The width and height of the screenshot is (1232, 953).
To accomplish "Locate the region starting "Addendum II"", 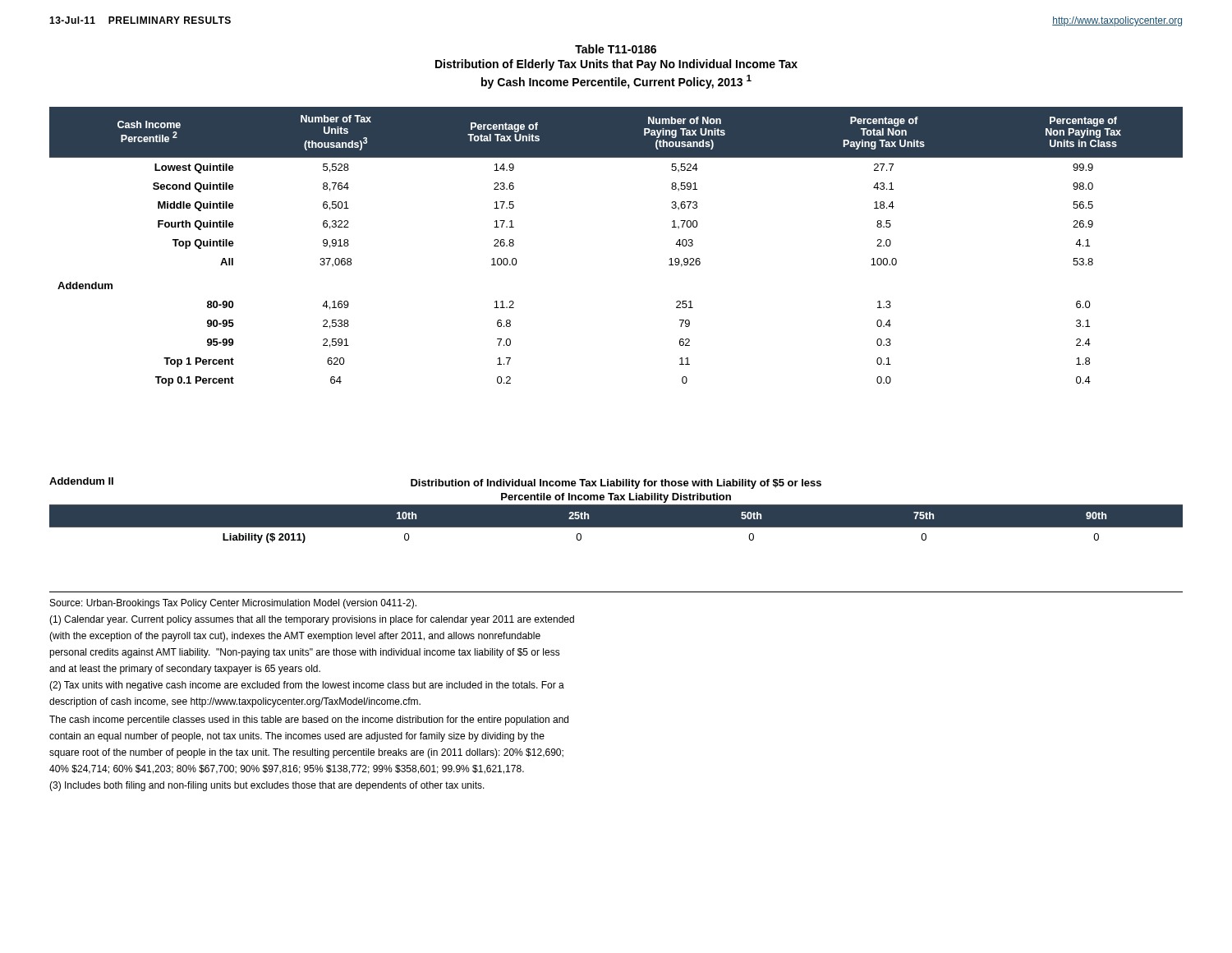I will 82,481.
